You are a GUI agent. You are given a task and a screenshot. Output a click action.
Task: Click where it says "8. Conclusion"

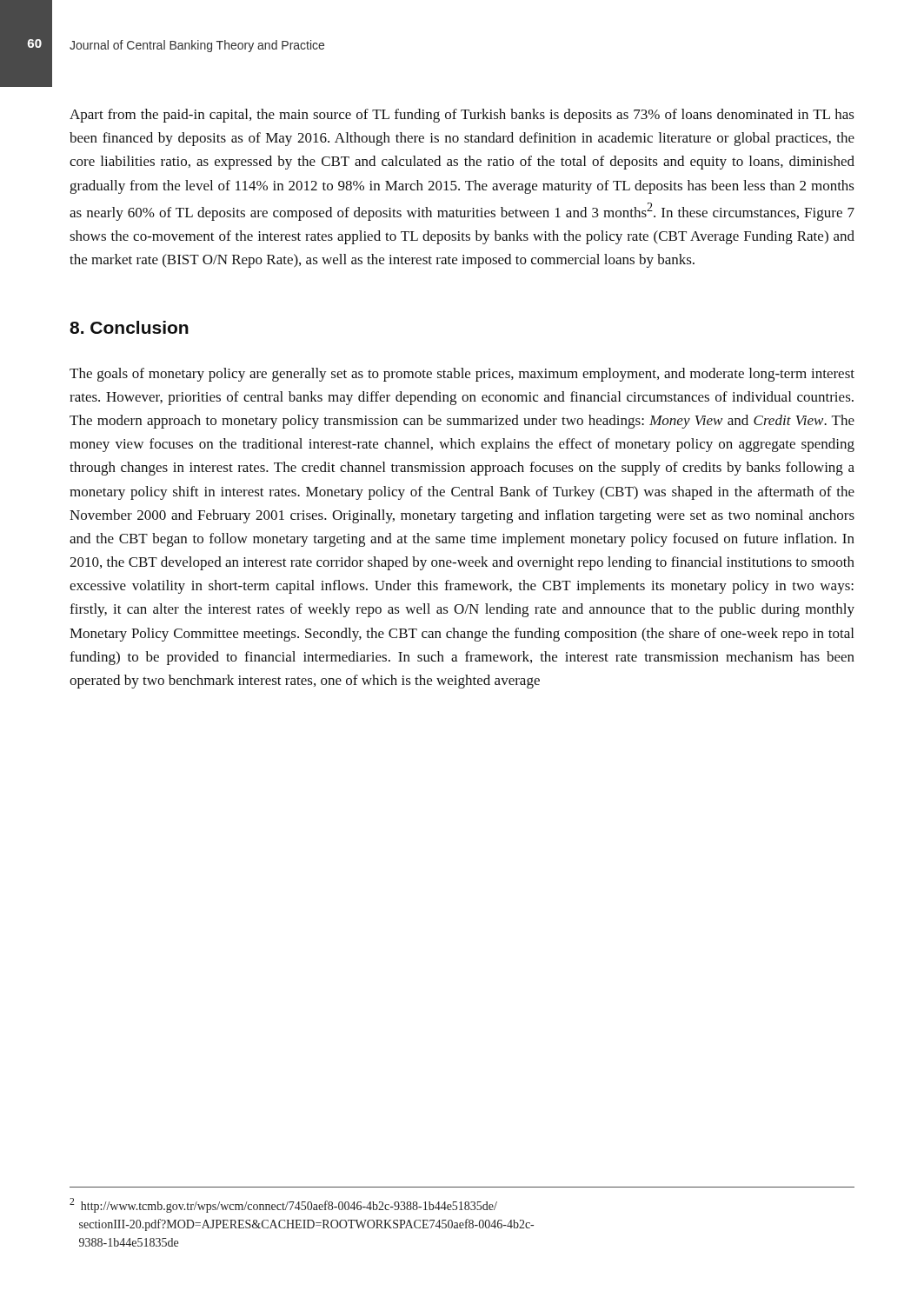click(129, 327)
